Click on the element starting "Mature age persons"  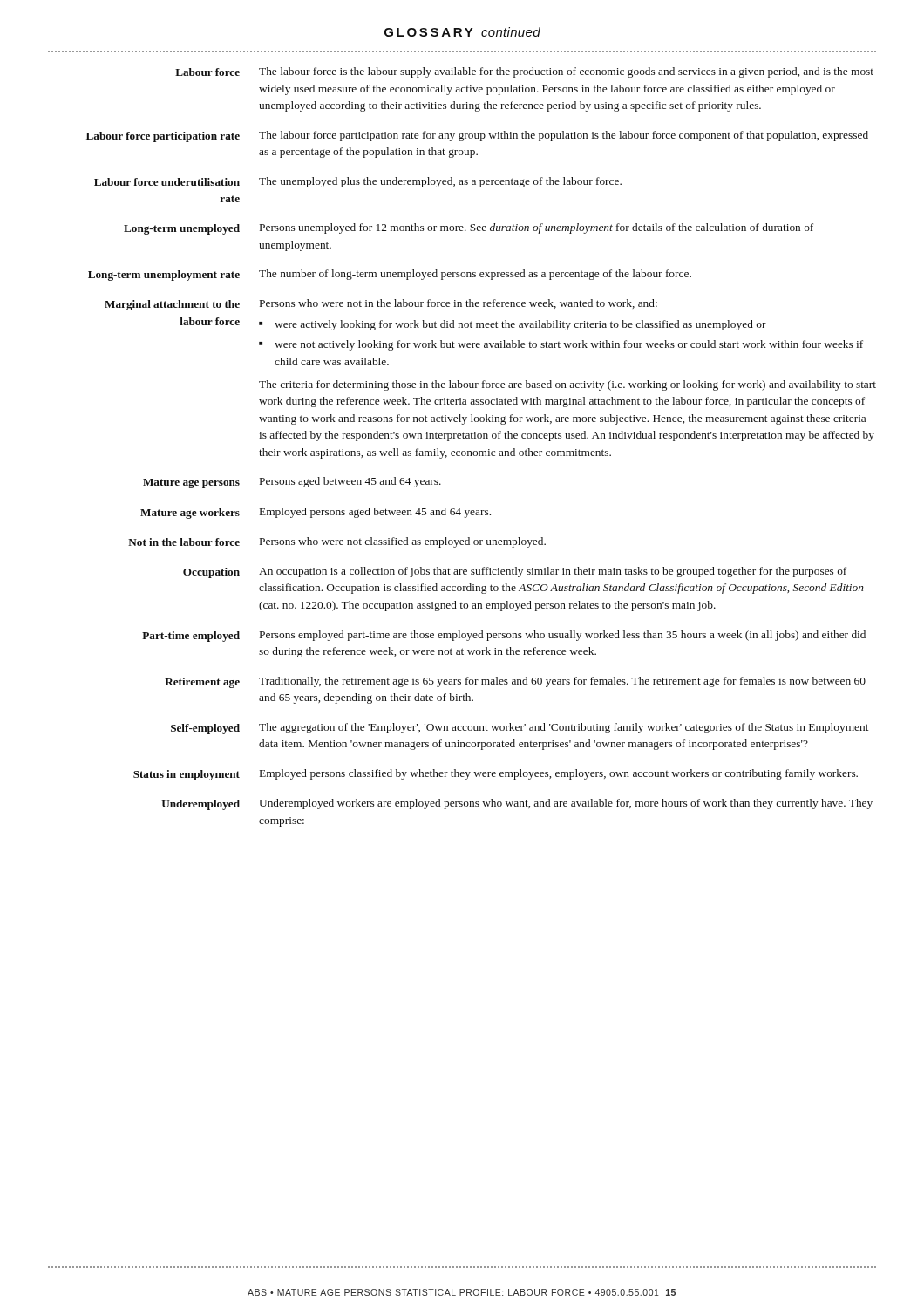[x=191, y=482]
